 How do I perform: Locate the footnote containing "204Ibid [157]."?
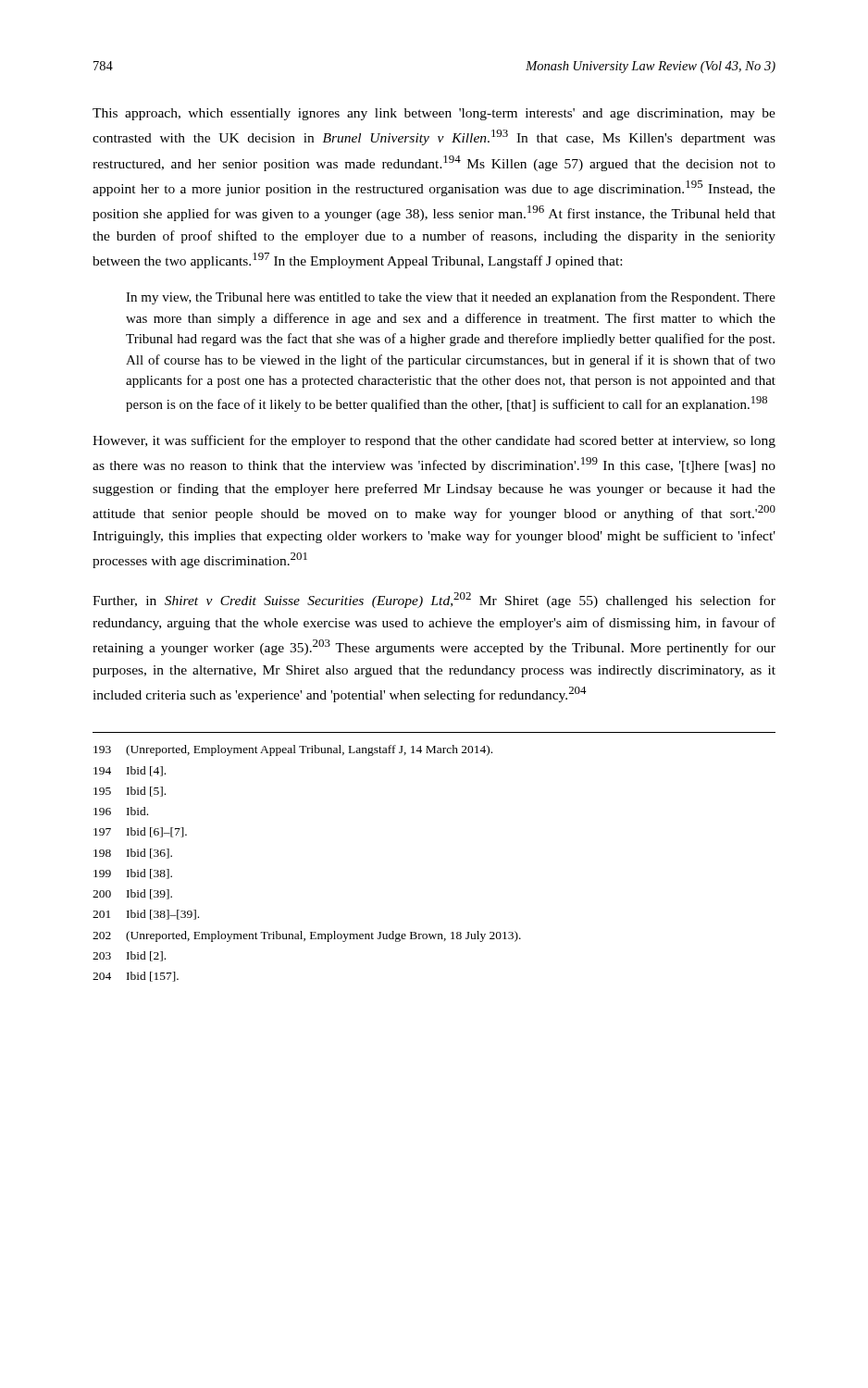click(136, 977)
